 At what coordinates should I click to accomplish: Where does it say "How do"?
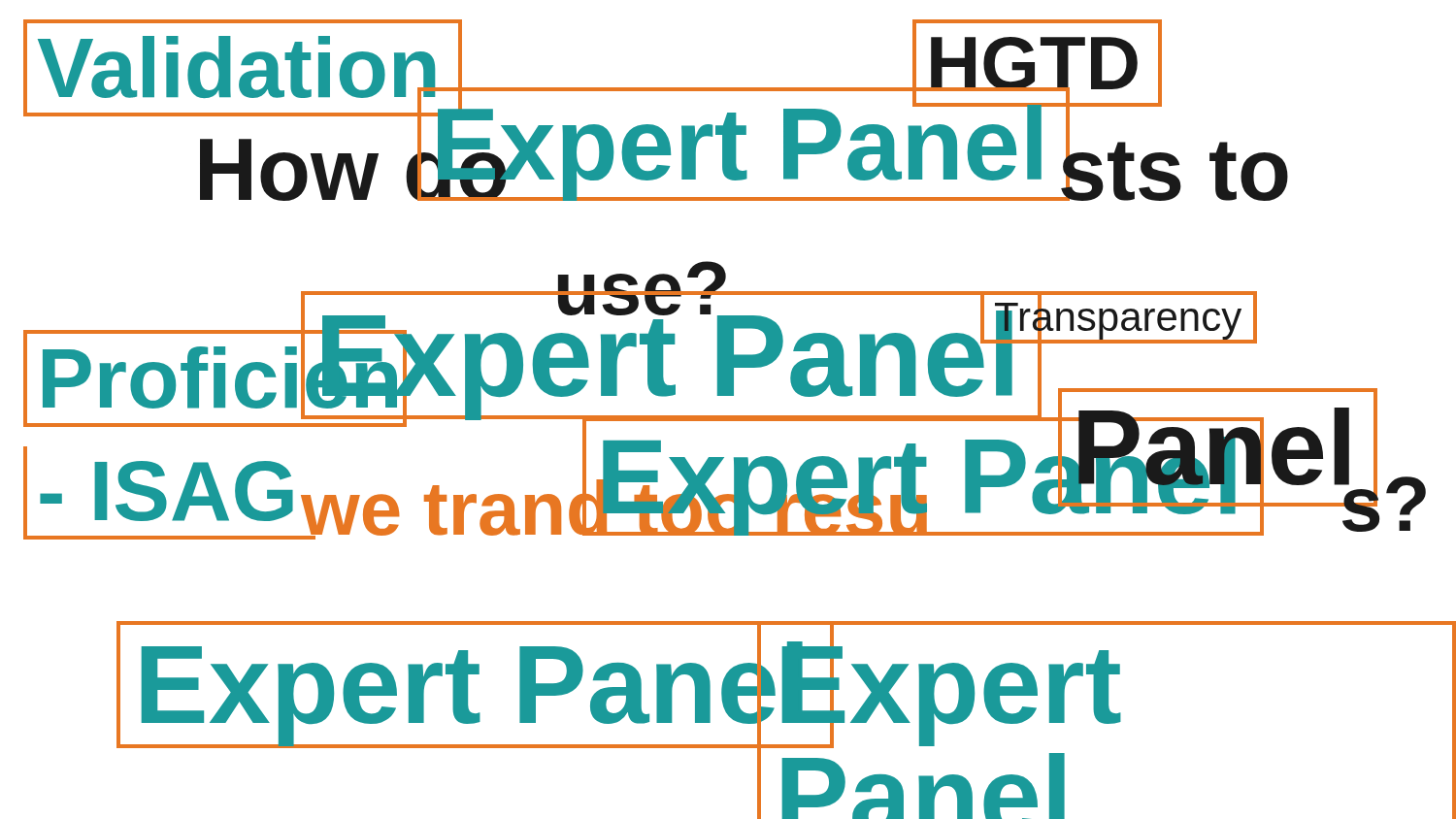(352, 170)
